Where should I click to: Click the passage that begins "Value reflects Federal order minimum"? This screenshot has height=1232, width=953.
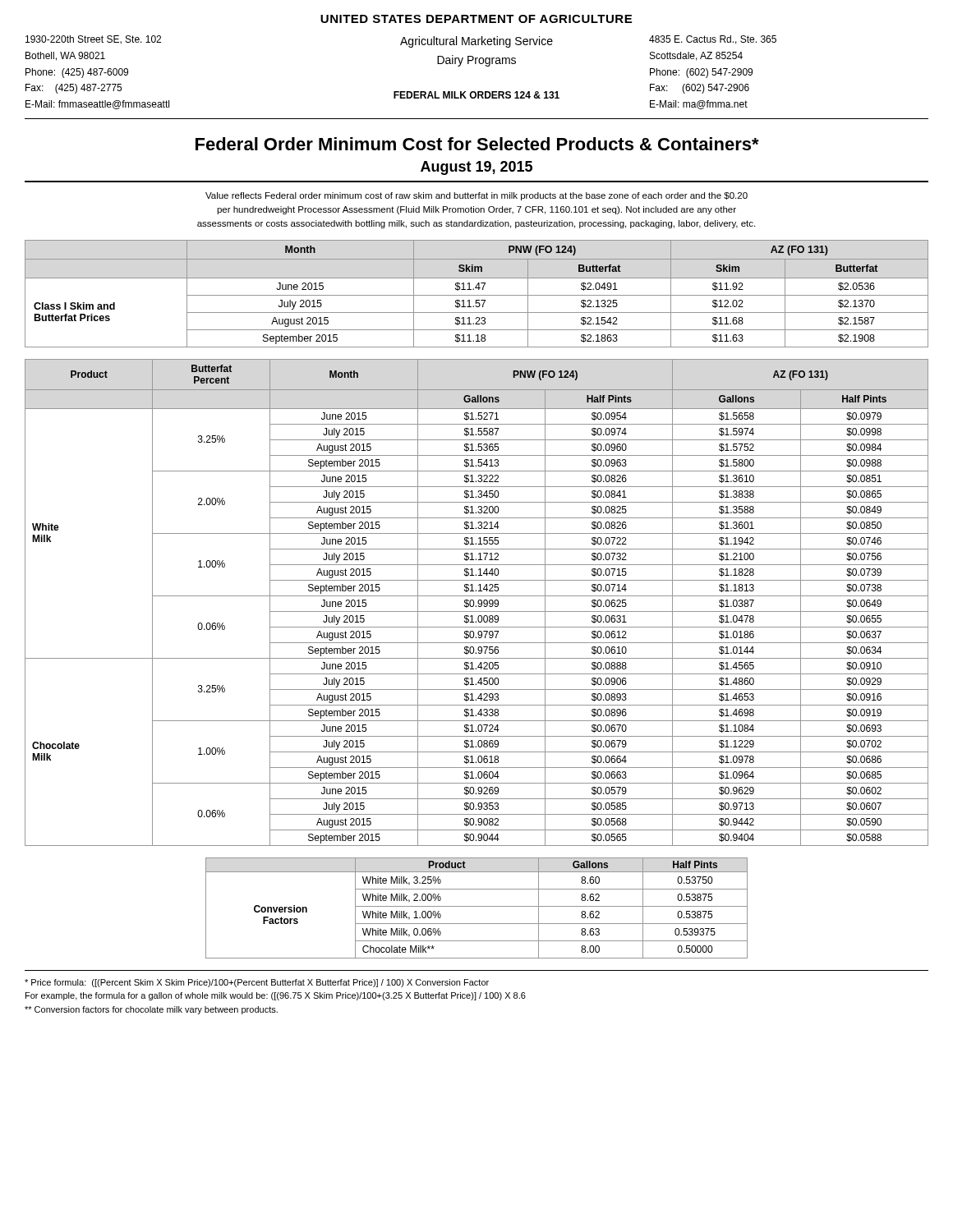pyautogui.click(x=476, y=210)
